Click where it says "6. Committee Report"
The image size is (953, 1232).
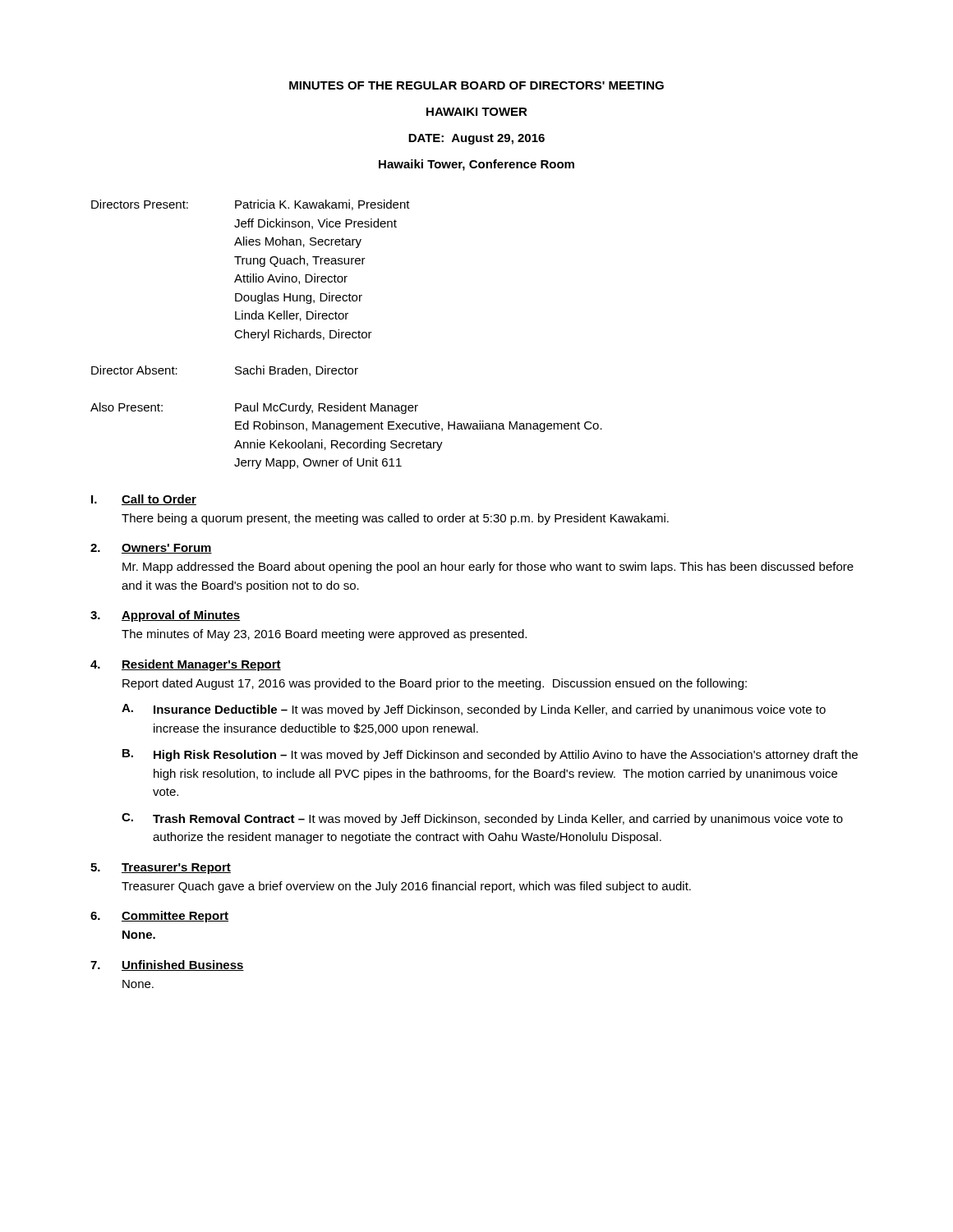coord(159,915)
